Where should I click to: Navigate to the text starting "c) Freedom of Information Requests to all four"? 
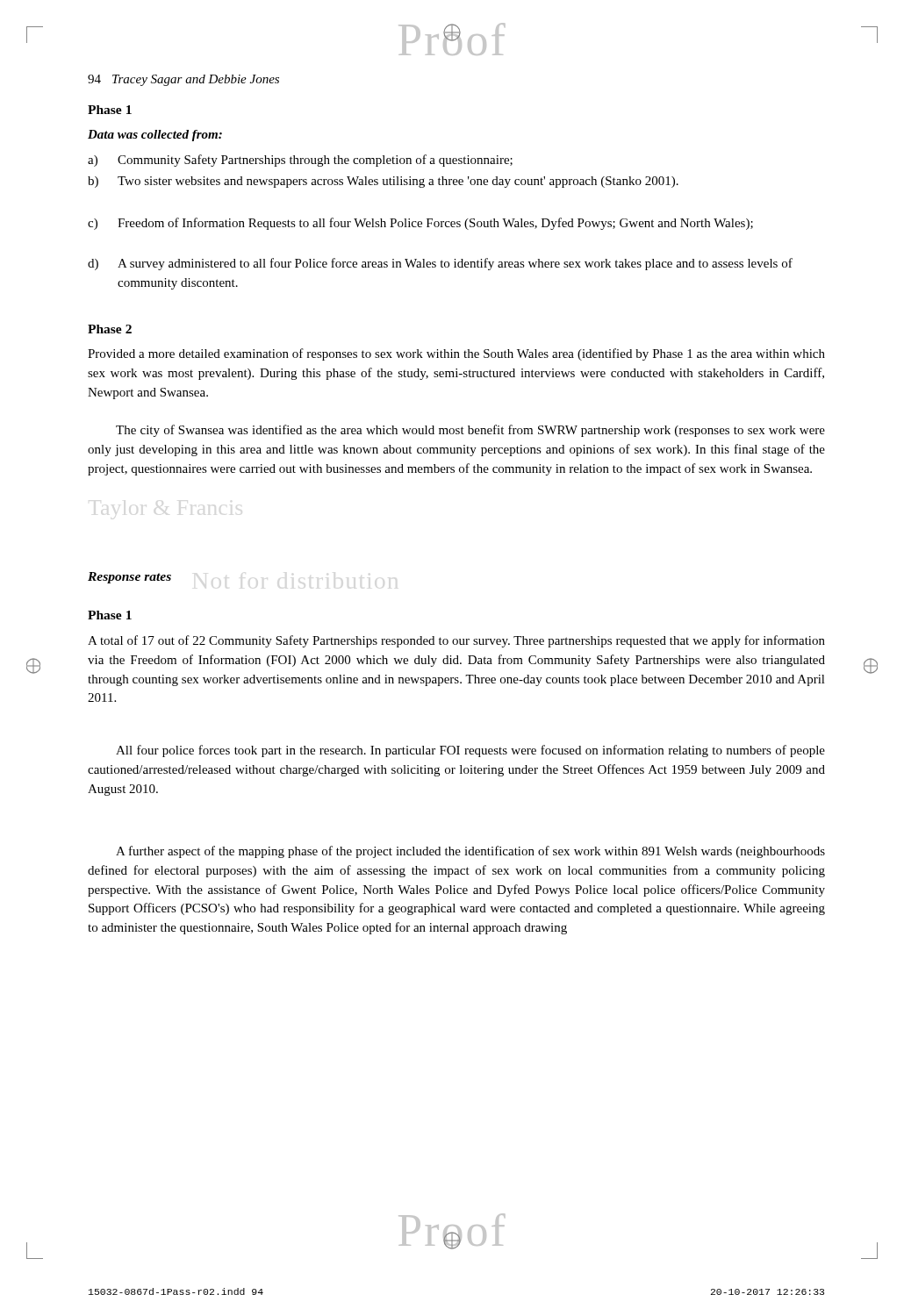pyautogui.click(x=456, y=224)
